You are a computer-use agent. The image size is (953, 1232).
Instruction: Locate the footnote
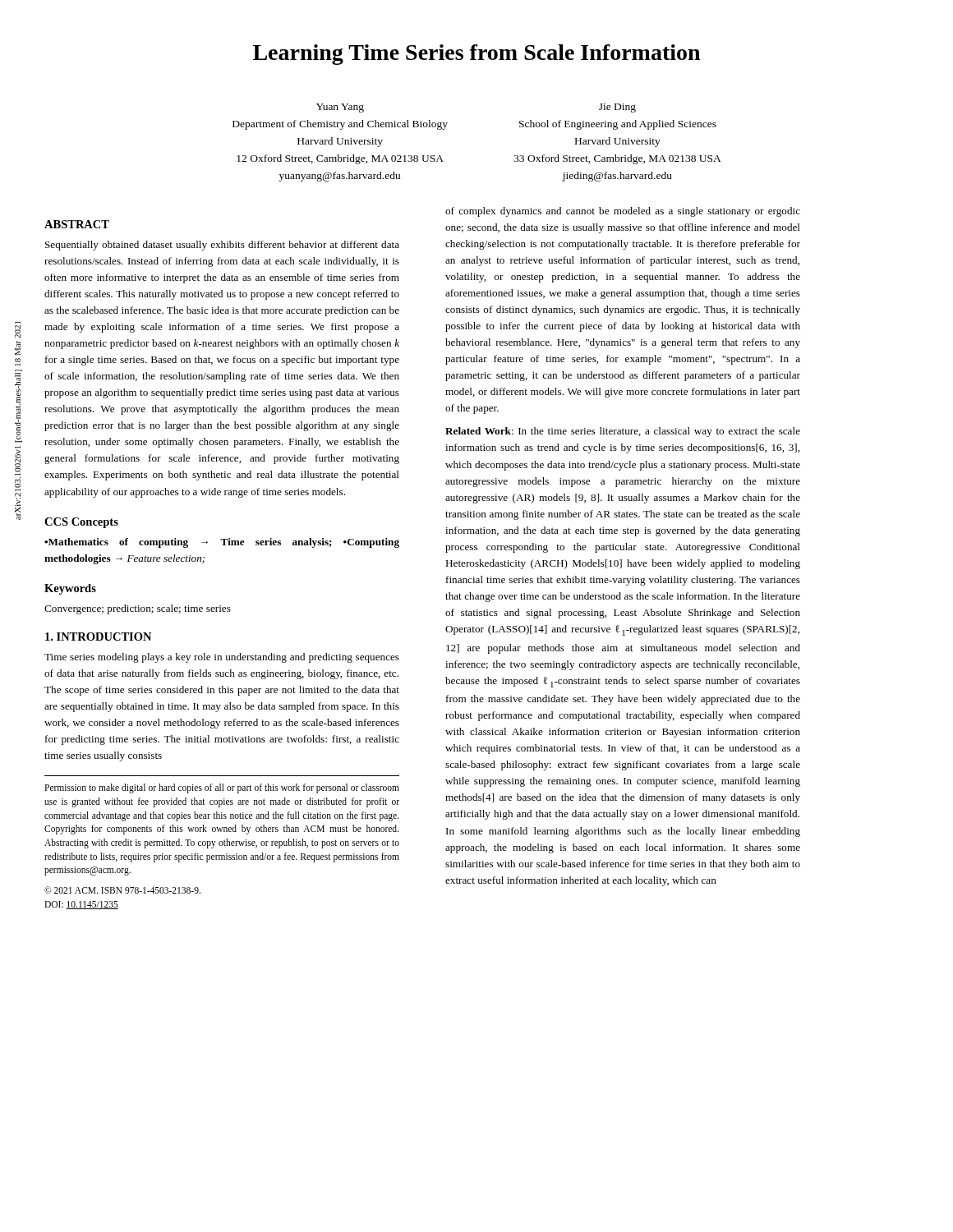pos(222,829)
